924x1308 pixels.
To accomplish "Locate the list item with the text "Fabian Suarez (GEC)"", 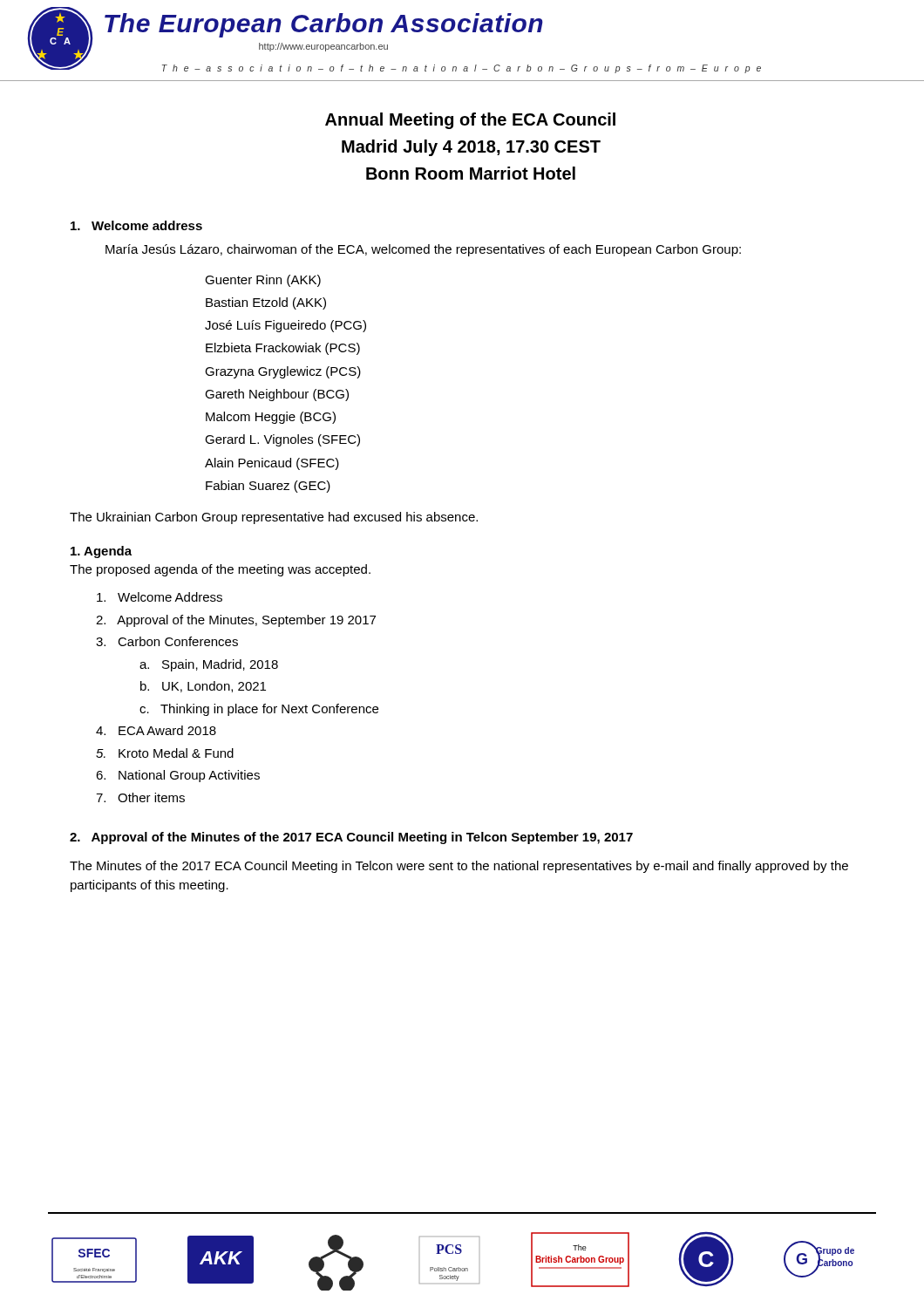I will pos(268,485).
